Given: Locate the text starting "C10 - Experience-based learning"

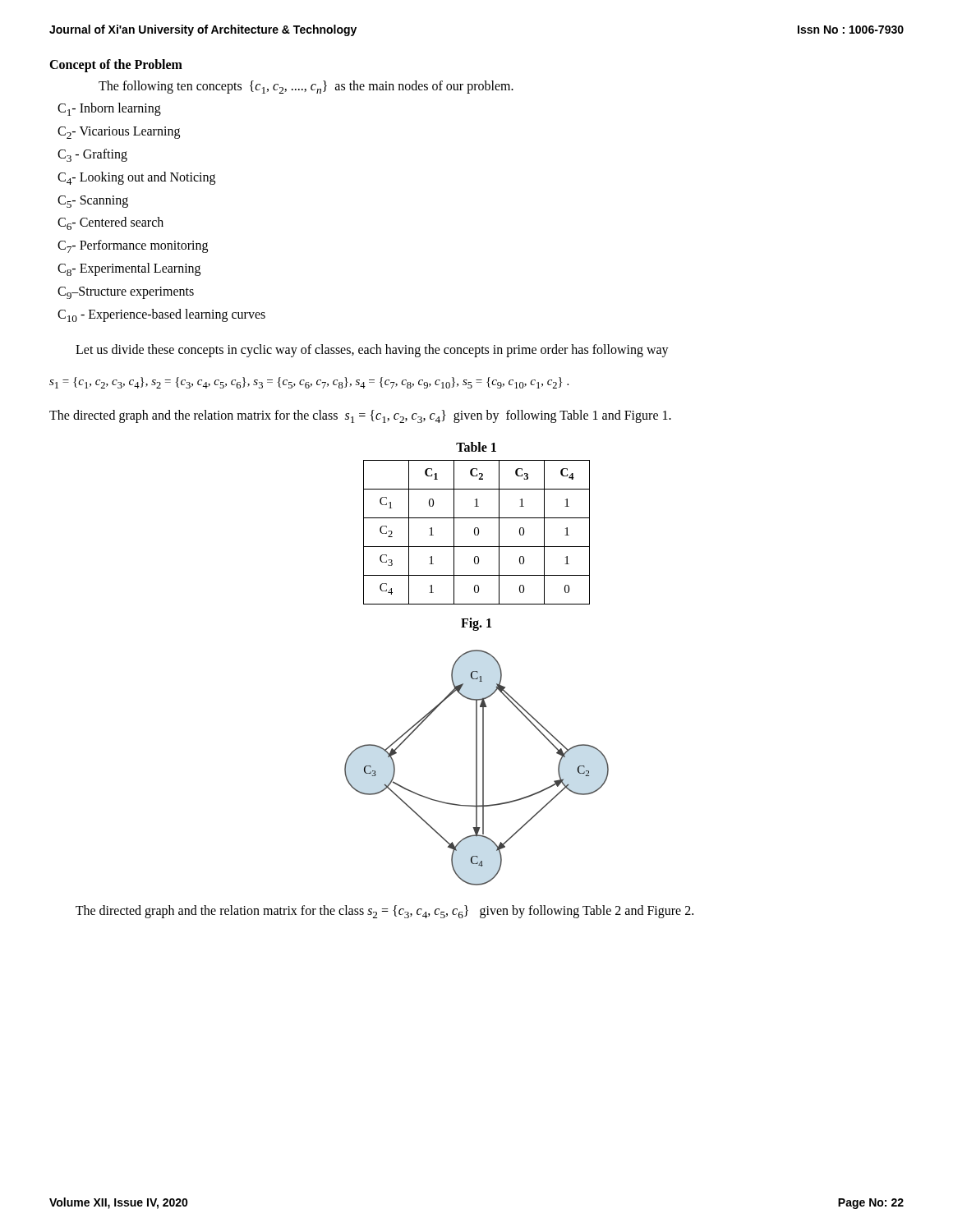Looking at the screenshot, I should point(161,316).
